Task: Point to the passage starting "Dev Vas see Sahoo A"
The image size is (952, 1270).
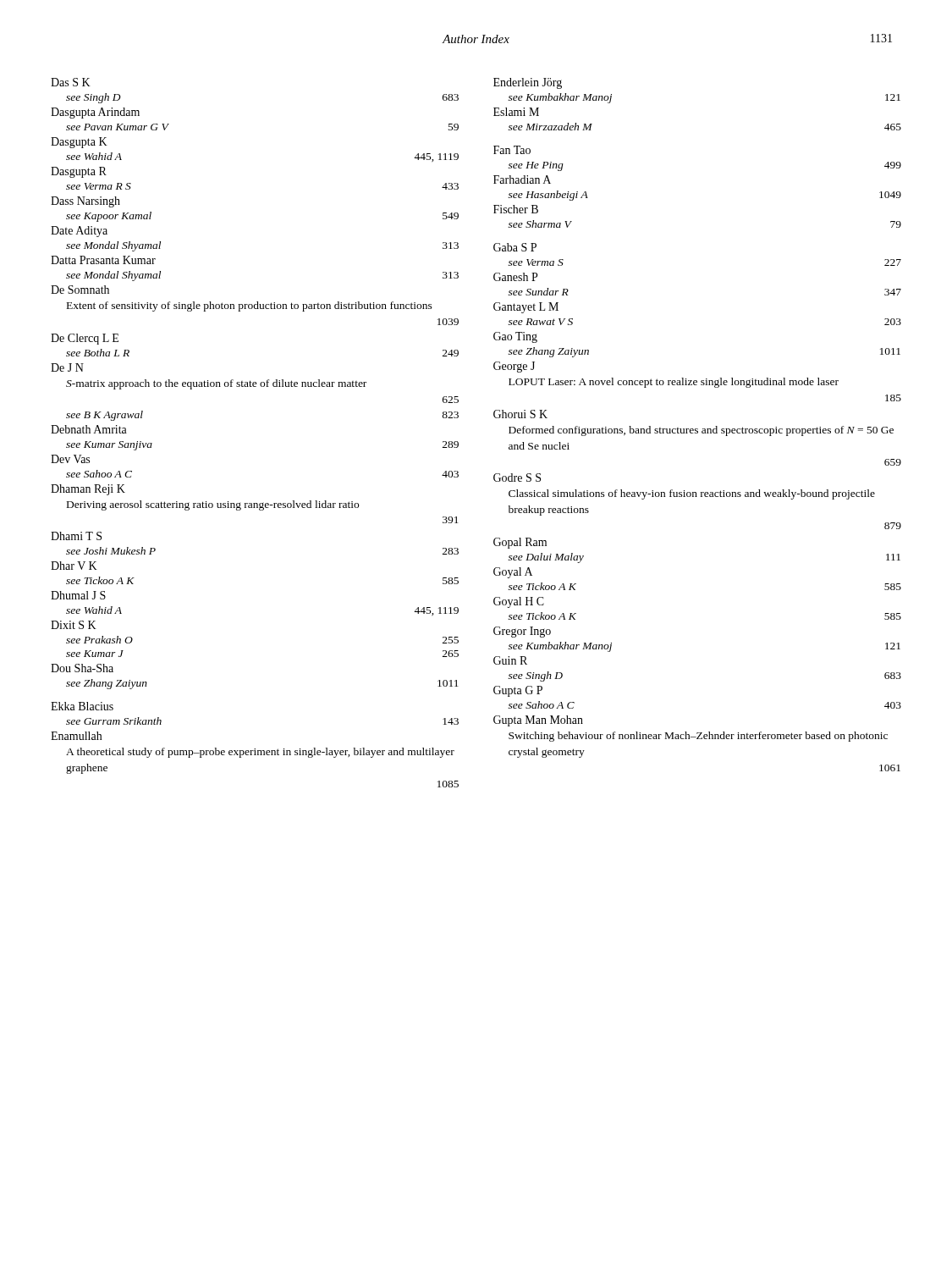Action: tap(70, 459)
